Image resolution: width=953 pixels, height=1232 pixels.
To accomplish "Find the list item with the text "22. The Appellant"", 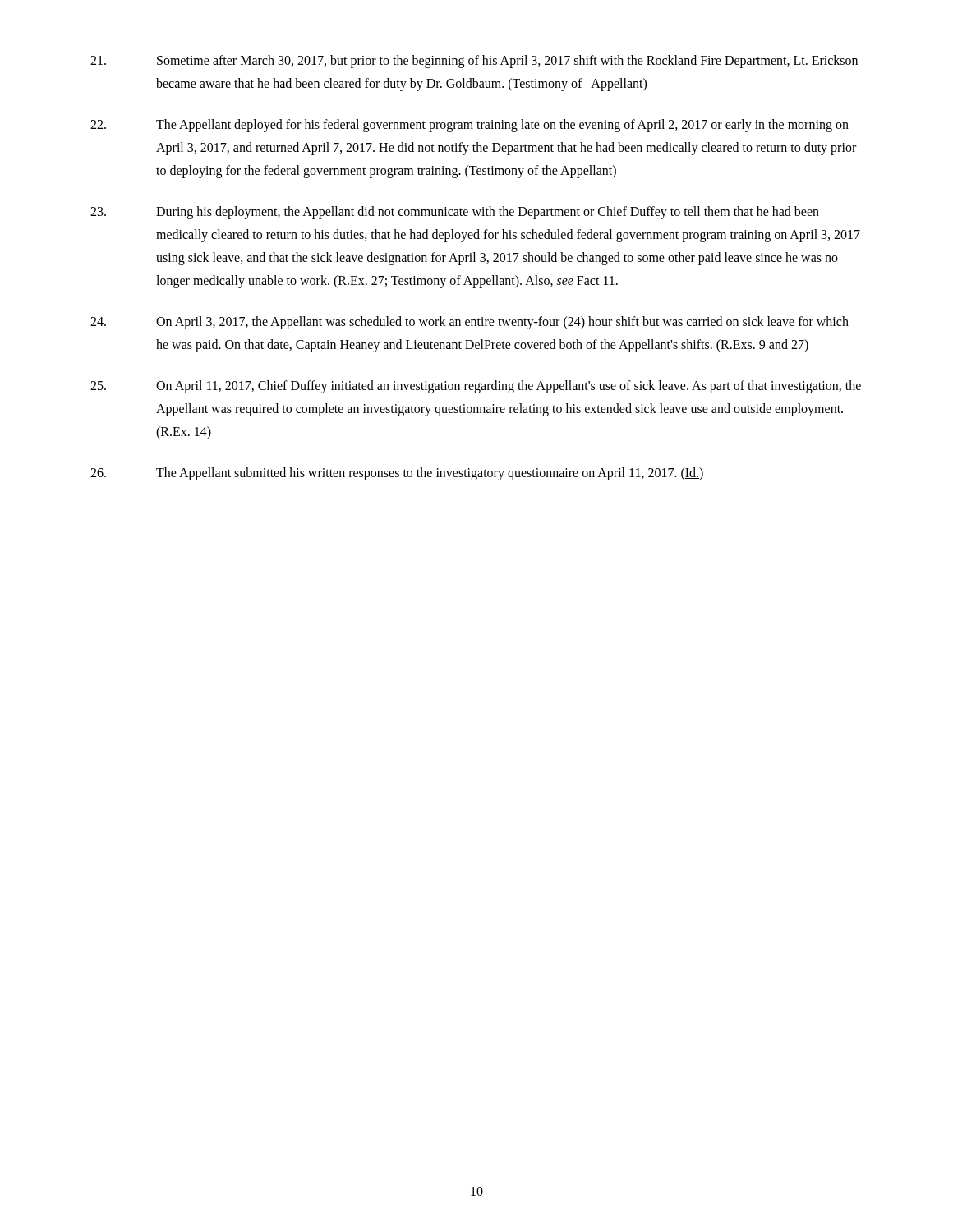I will [476, 148].
